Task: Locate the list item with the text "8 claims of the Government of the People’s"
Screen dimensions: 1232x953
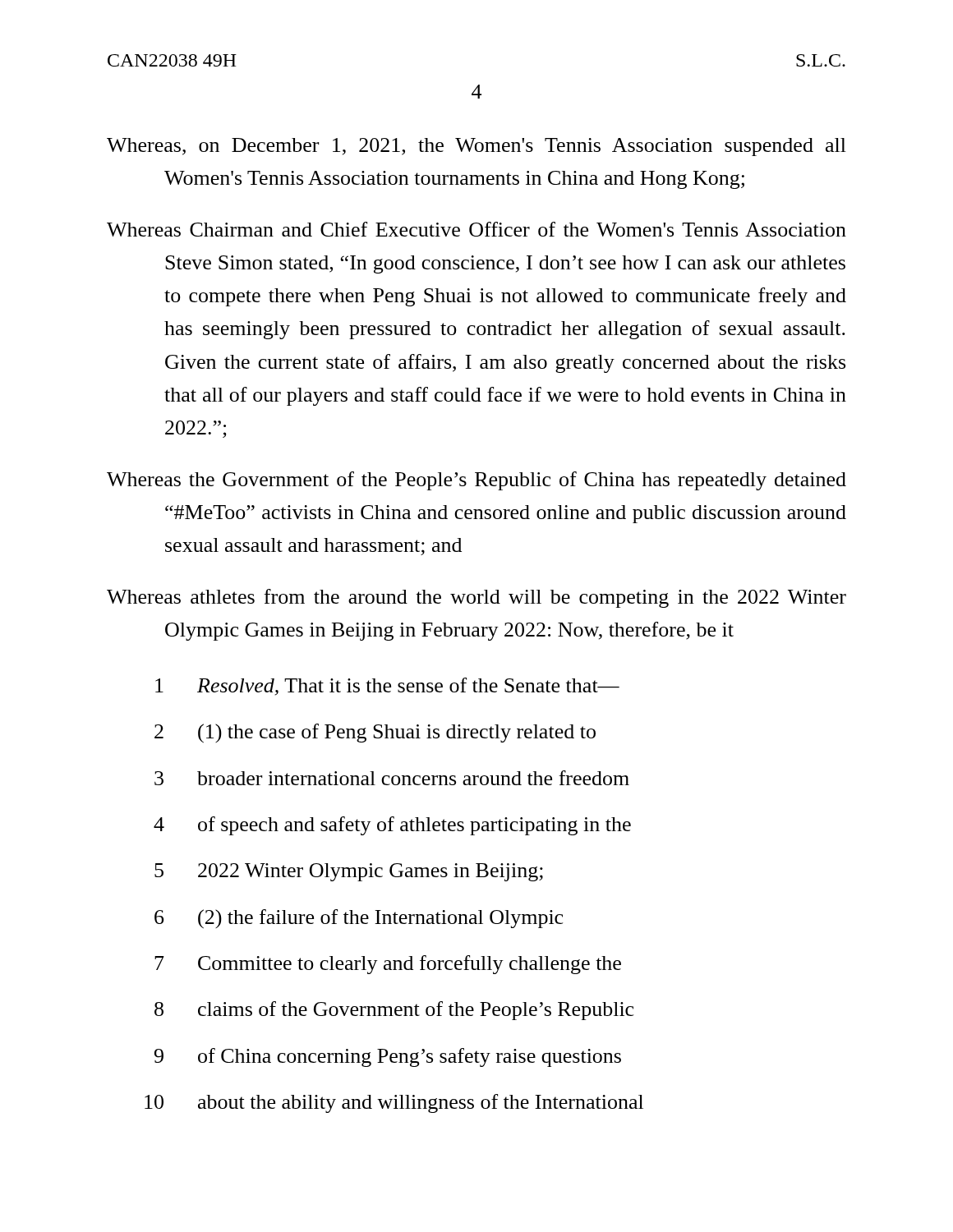Action: [x=476, y=1010]
